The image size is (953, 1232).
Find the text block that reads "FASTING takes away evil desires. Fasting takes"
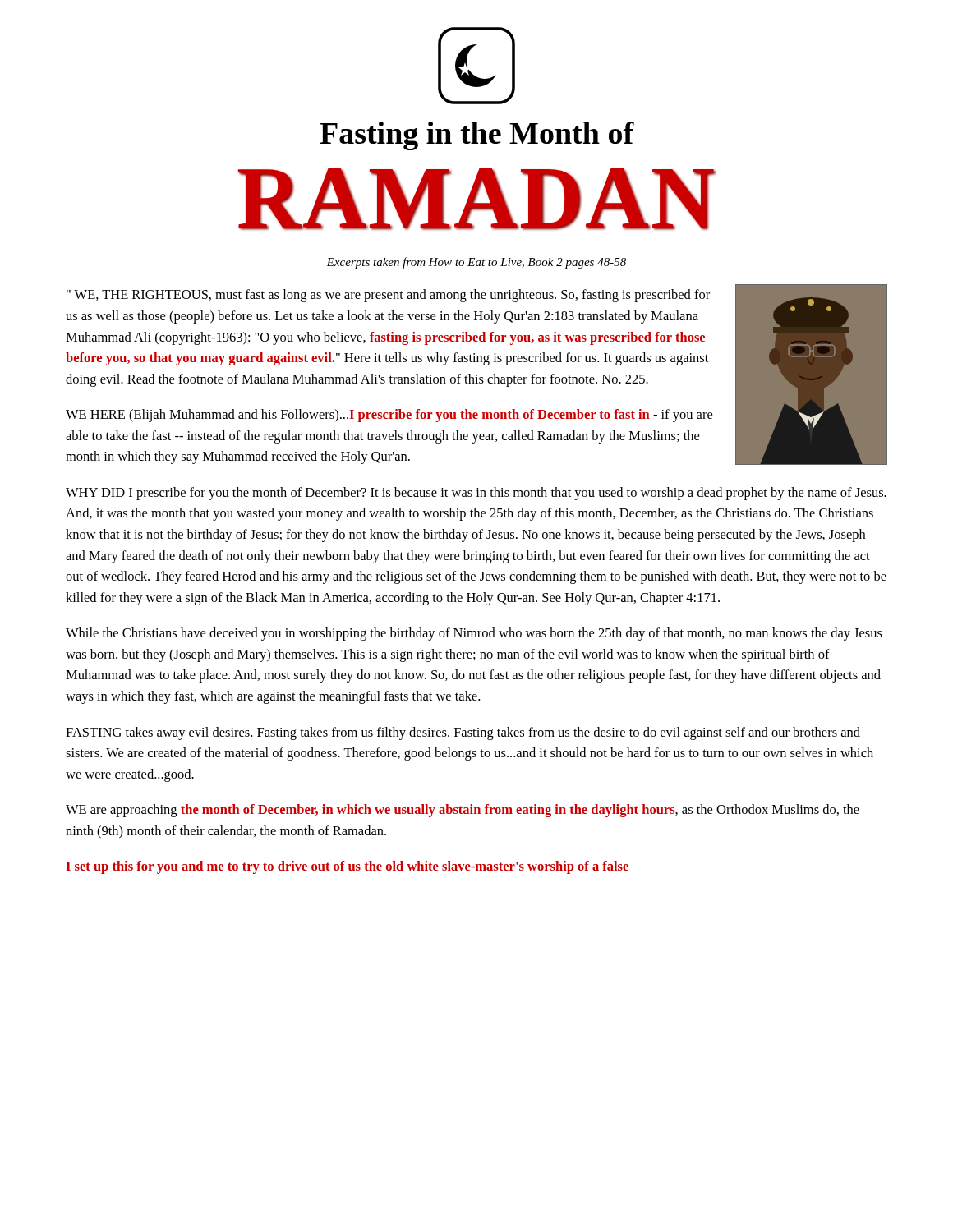(470, 753)
